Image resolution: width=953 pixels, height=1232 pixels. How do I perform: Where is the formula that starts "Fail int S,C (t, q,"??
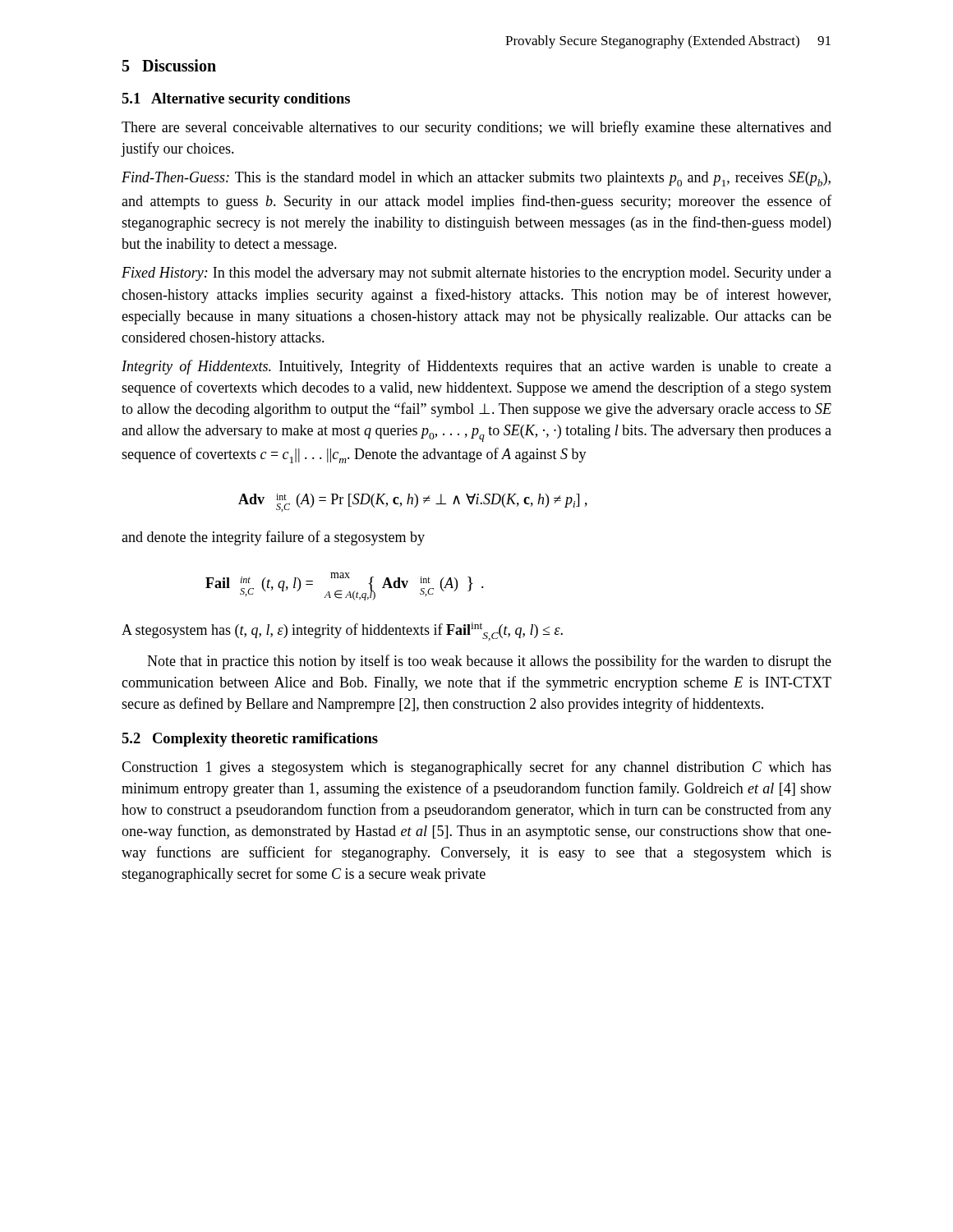point(476,583)
